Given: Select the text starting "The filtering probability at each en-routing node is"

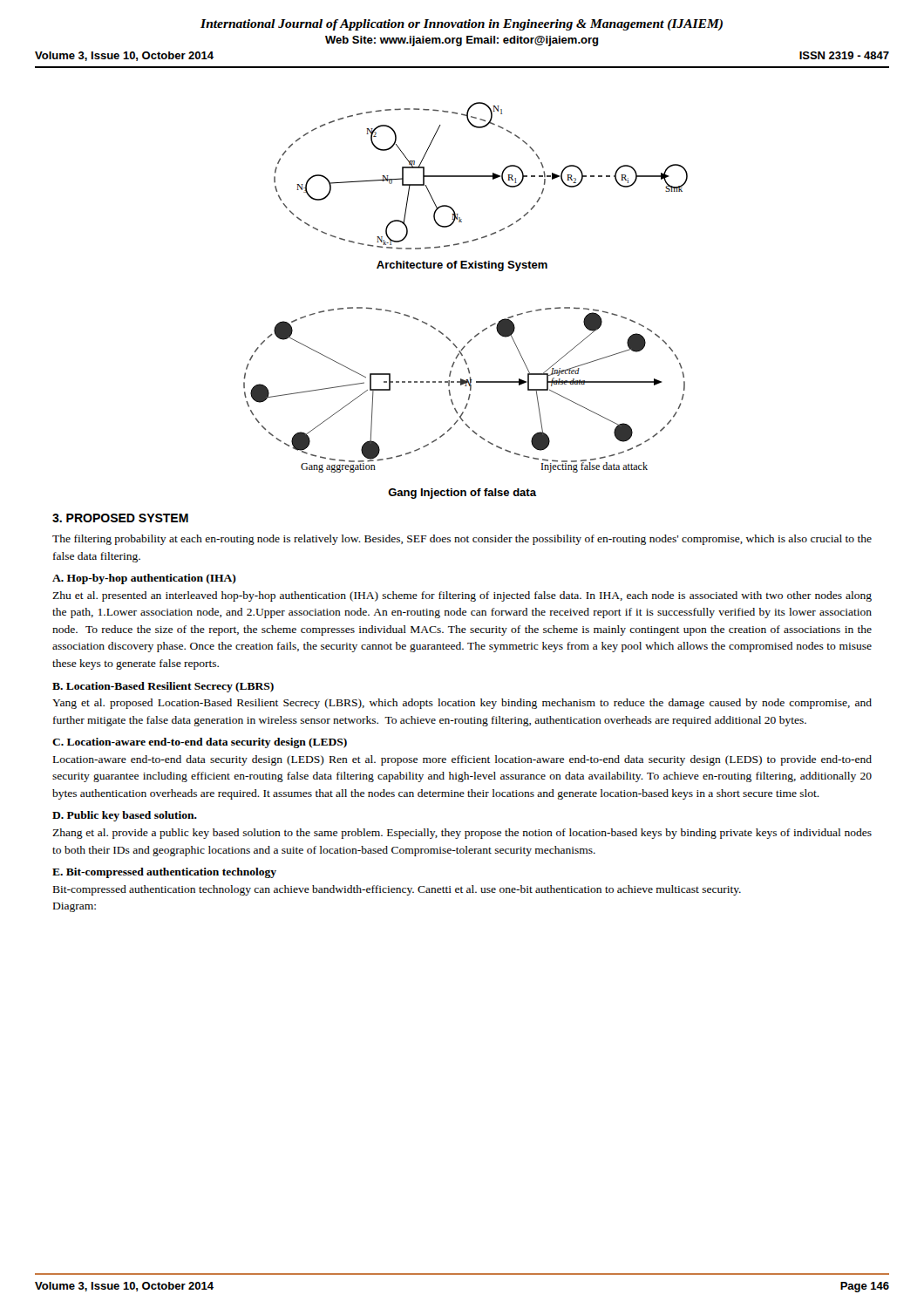Looking at the screenshot, I should (x=462, y=547).
